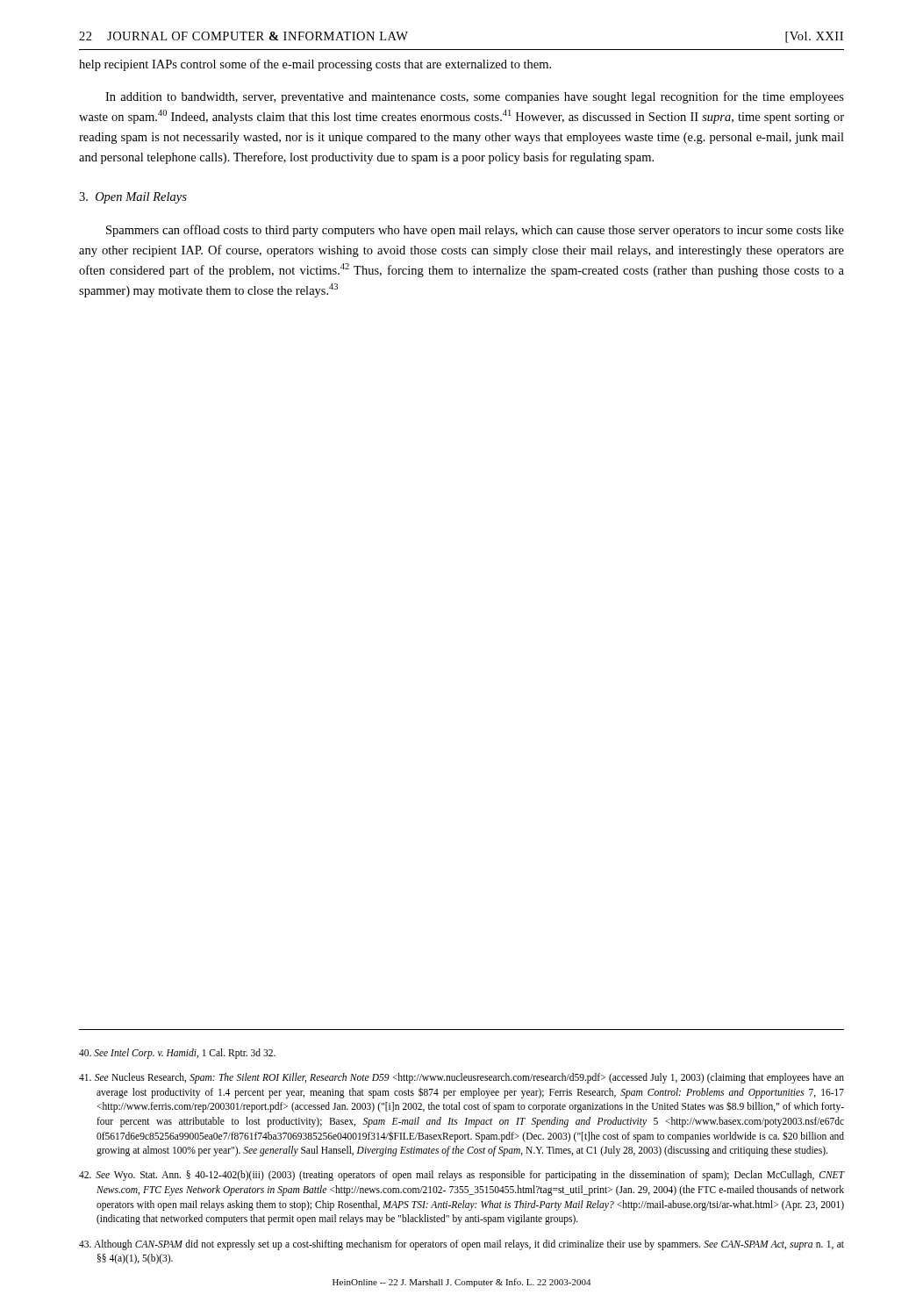The width and height of the screenshot is (923, 1316).
Task: Find the element starting "See Wyo. Stat. Ann. § 40-12-402(b)(iii)"
Action: click(x=462, y=1197)
